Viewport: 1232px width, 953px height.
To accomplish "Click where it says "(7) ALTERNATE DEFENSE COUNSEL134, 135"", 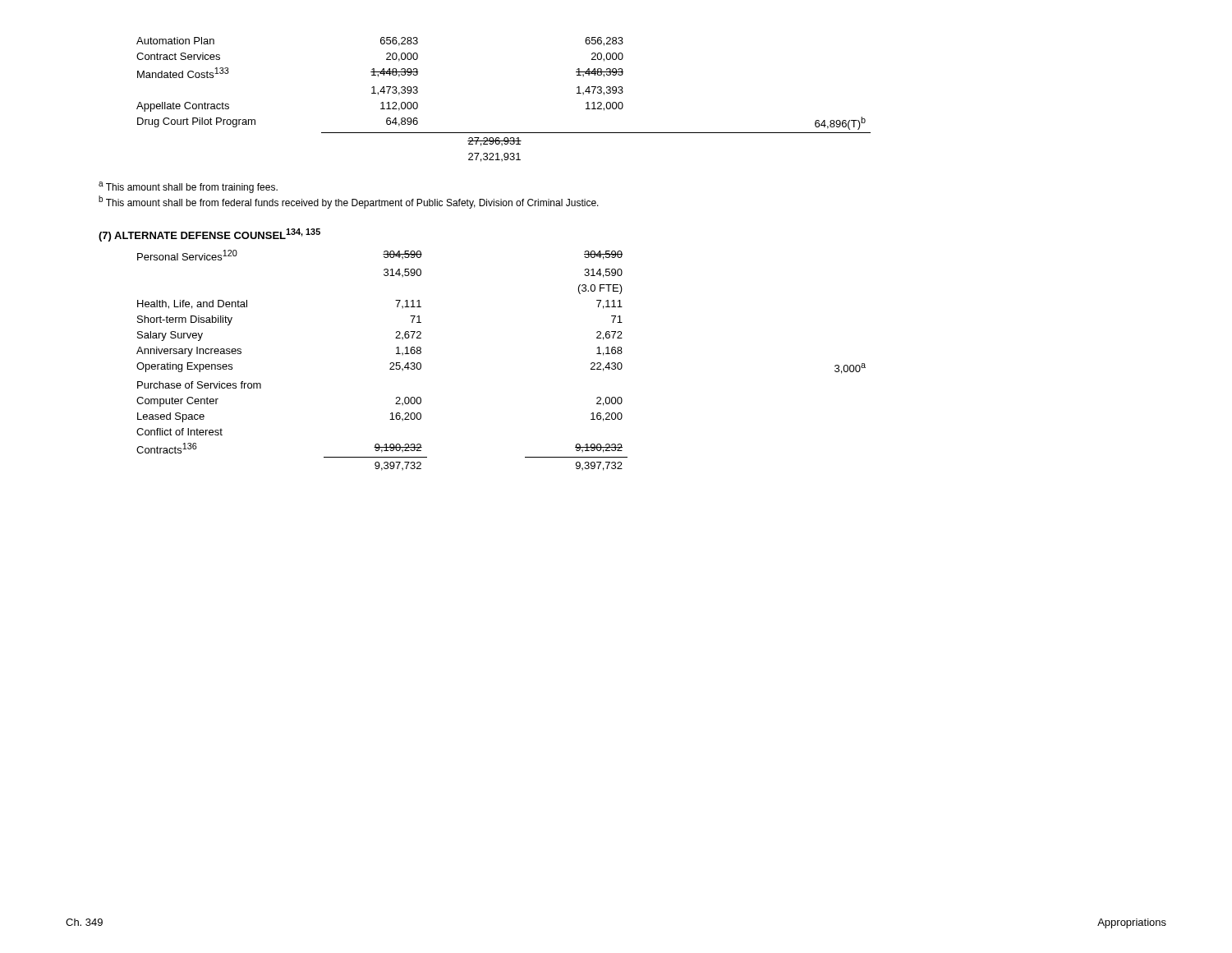I will (210, 234).
